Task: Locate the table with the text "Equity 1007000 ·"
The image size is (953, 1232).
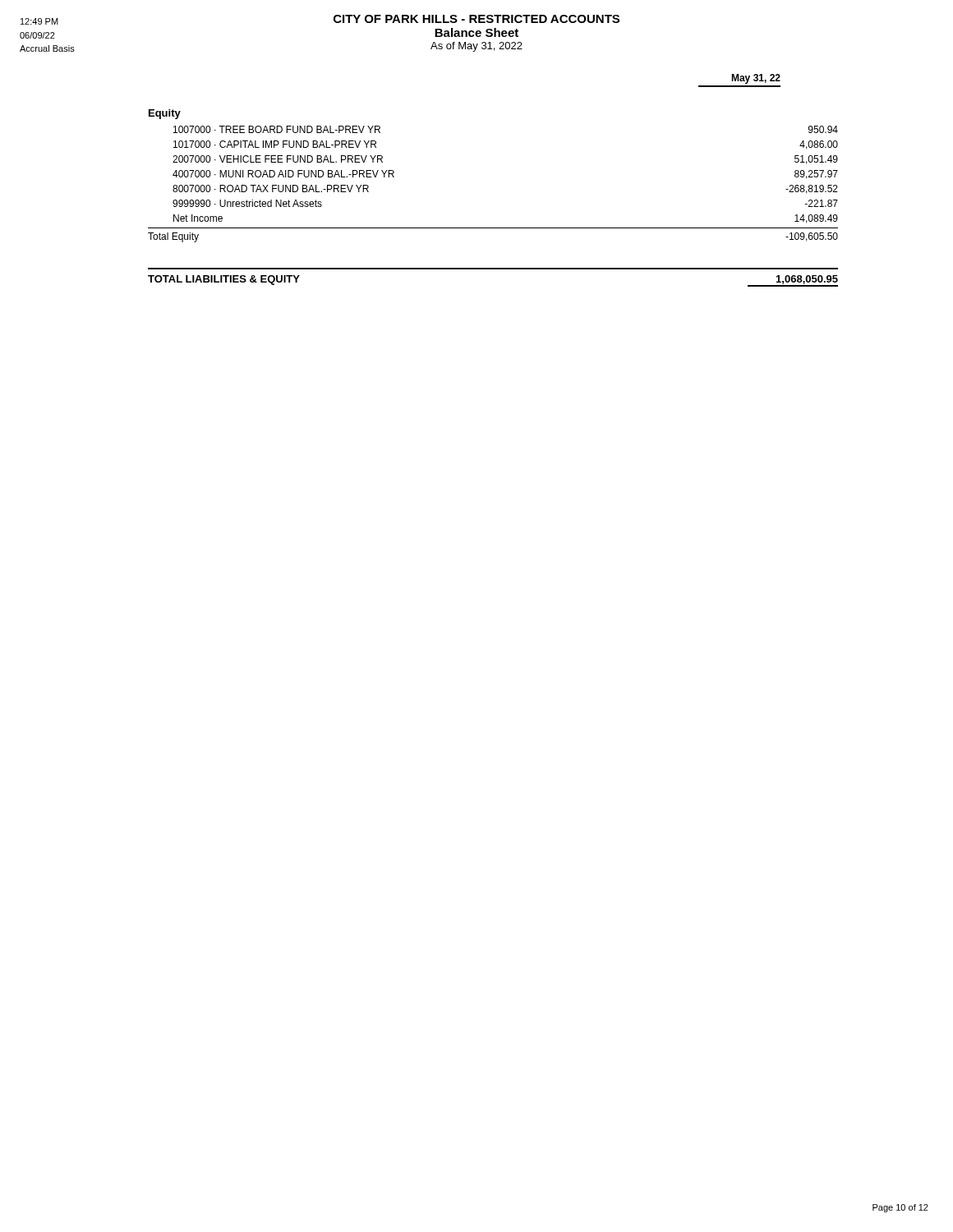Action: tap(493, 198)
